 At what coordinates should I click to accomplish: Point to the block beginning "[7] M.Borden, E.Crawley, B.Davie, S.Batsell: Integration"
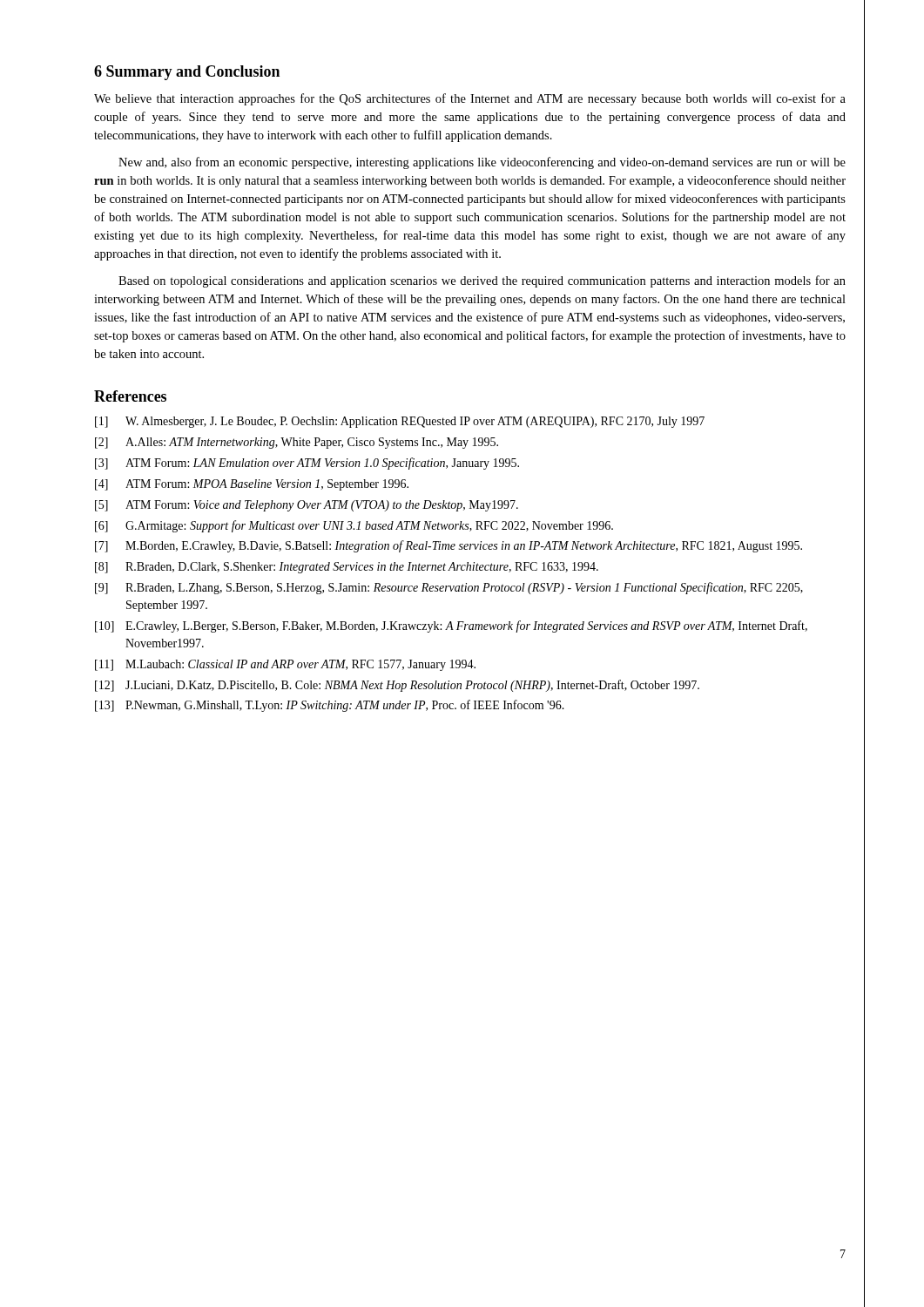point(449,547)
